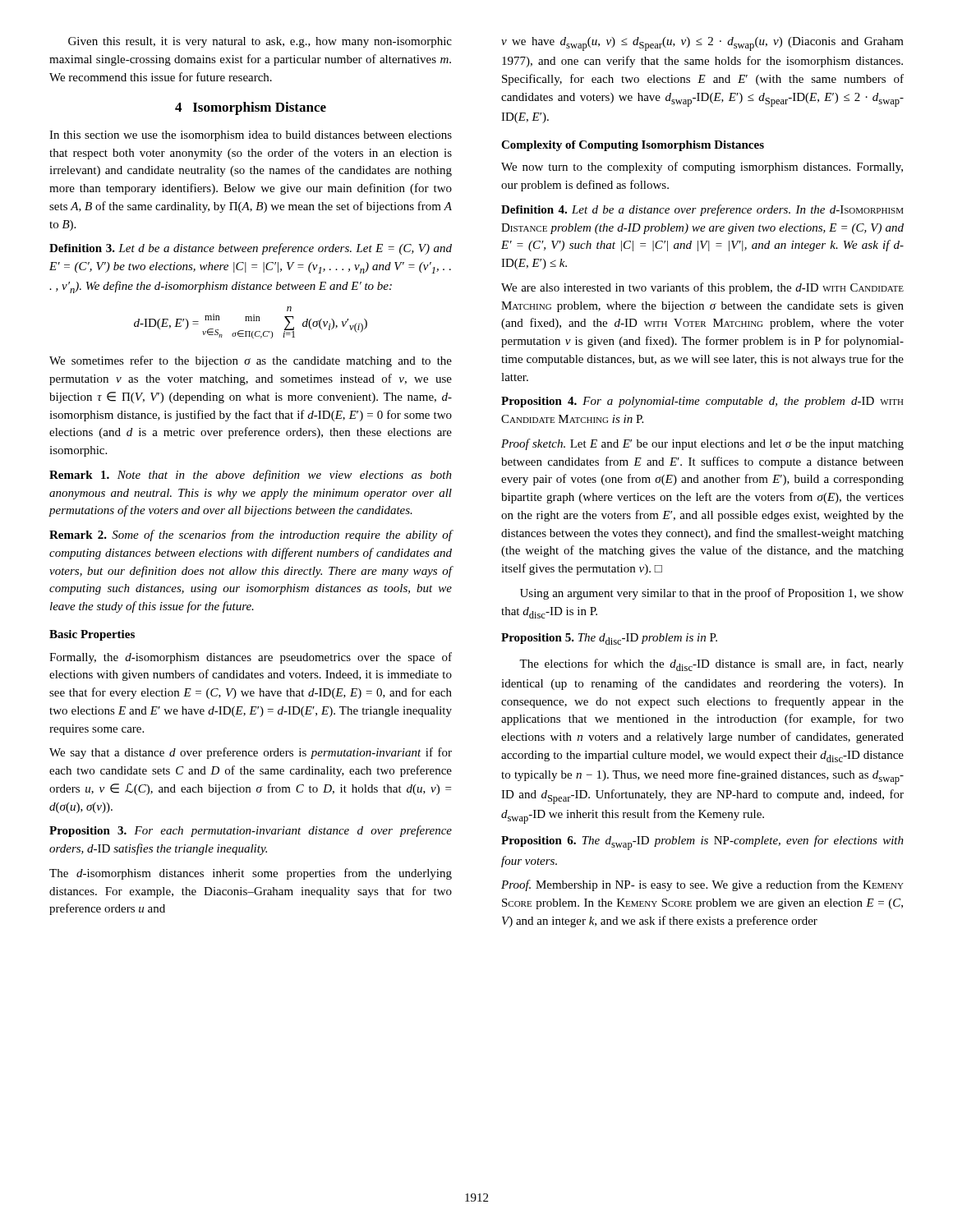Image resolution: width=953 pixels, height=1232 pixels.
Task: Find the region starting "Using an argument very"
Action: tap(702, 603)
